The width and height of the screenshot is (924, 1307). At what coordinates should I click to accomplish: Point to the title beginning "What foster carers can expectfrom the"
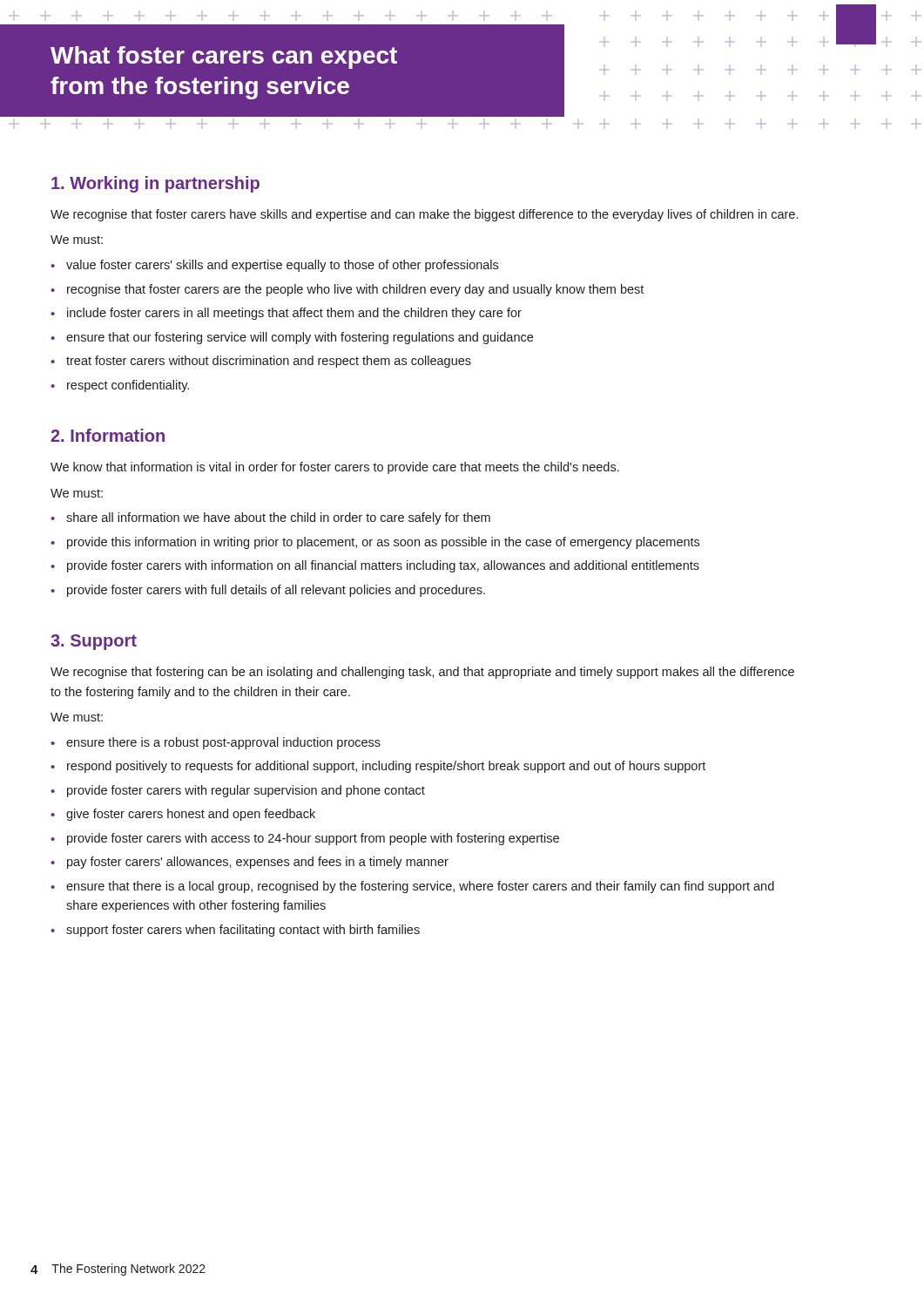point(295,71)
